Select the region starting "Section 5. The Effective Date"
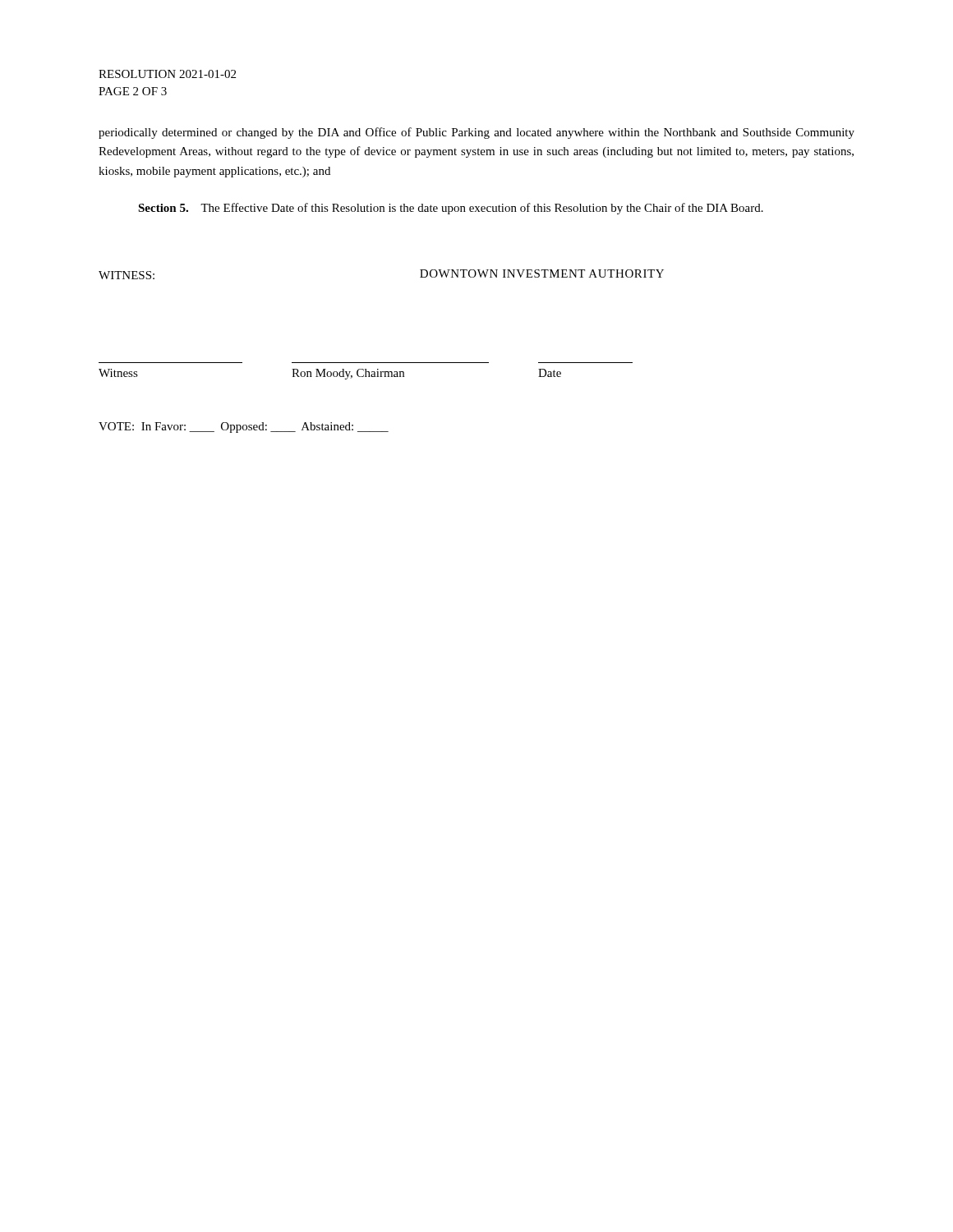 pos(451,208)
